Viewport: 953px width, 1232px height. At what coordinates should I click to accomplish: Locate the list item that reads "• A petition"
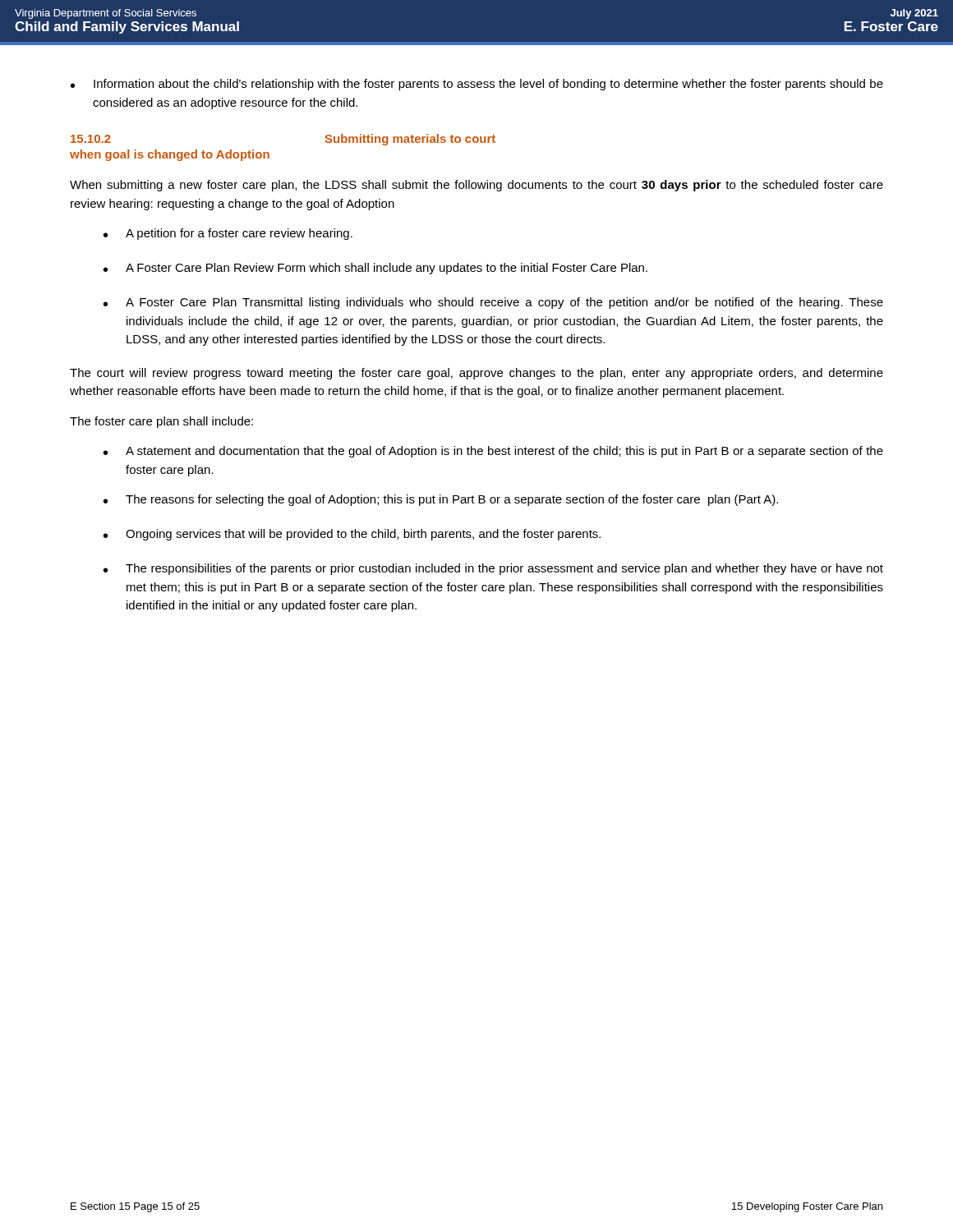228,236
